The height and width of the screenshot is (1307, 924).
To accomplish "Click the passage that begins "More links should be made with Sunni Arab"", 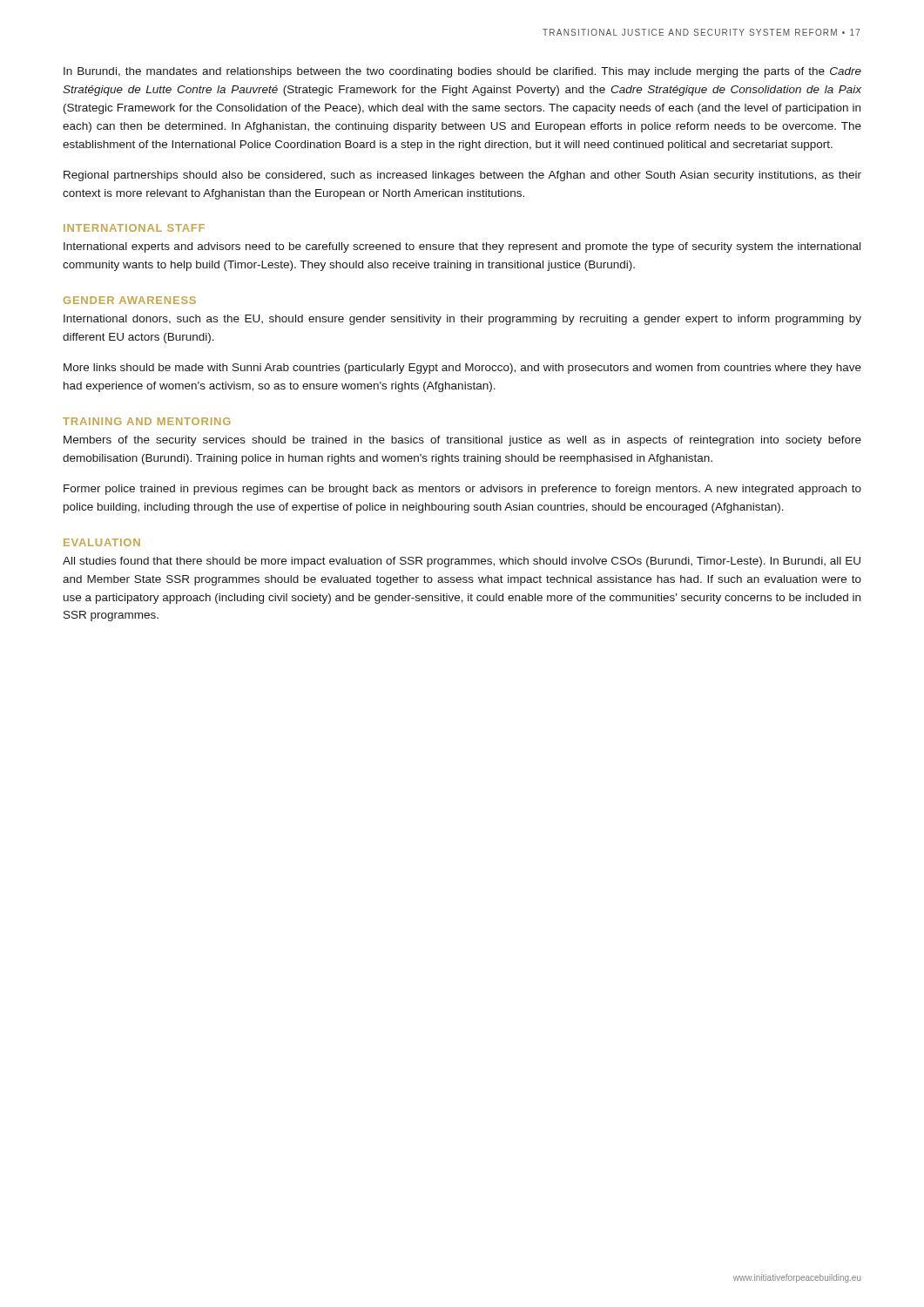I will coord(462,376).
